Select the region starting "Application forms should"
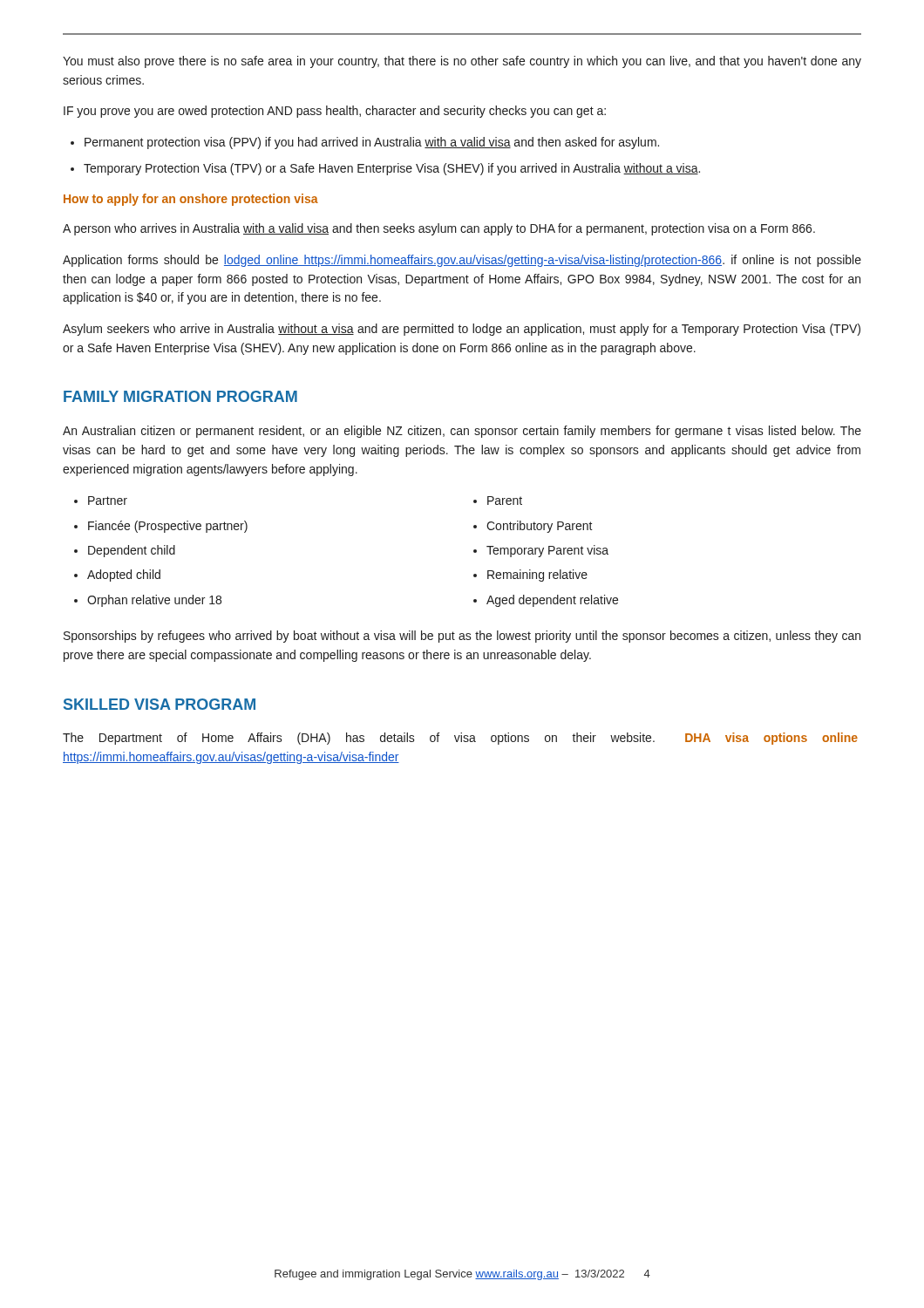The width and height of the screenshot is (924, 1308). click(462, 279)
